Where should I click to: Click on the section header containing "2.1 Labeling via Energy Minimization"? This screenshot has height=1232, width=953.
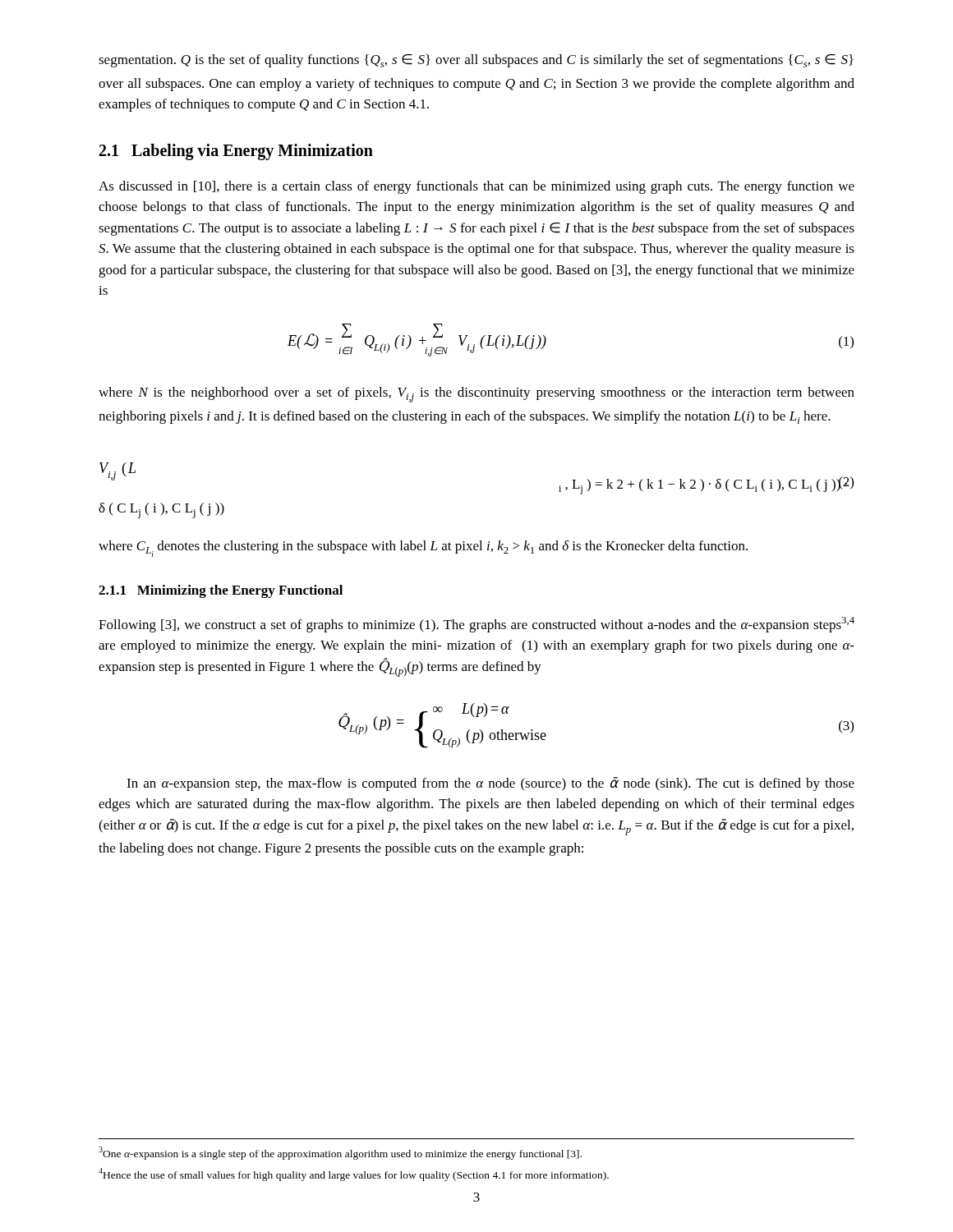pos(236,152)
